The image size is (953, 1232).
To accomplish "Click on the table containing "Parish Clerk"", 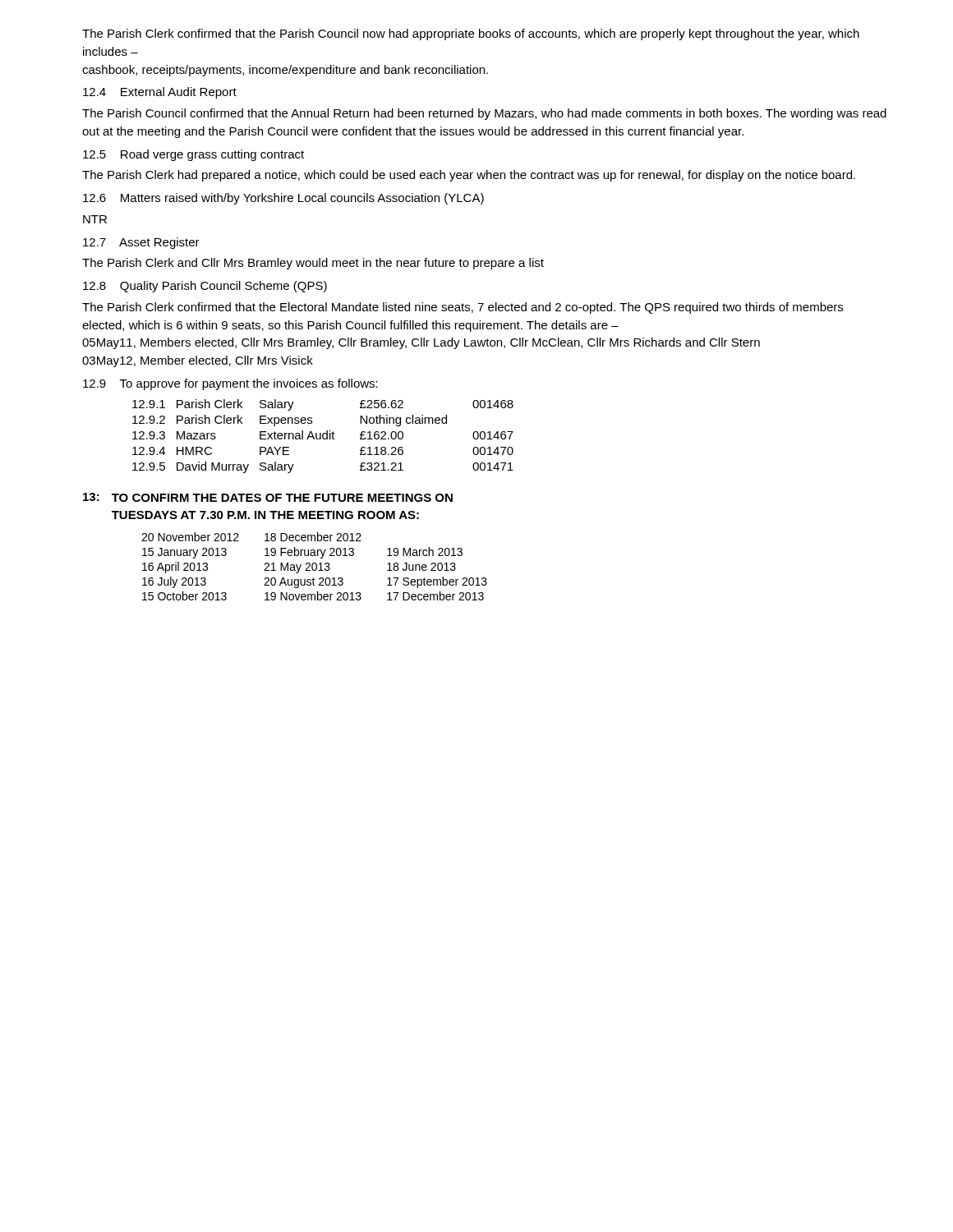I will click(x=497, y=434).
